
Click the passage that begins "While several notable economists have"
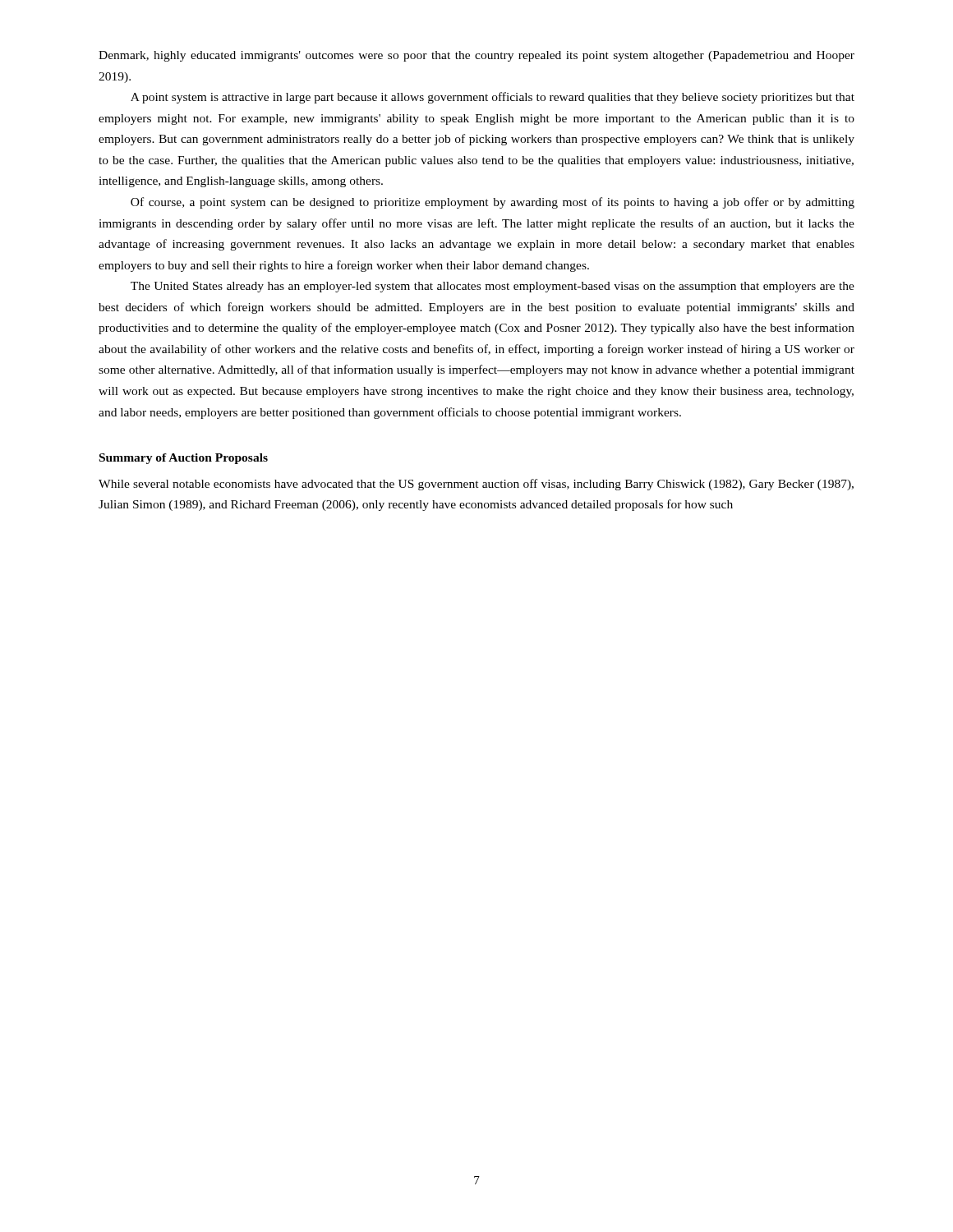(476, 494)
